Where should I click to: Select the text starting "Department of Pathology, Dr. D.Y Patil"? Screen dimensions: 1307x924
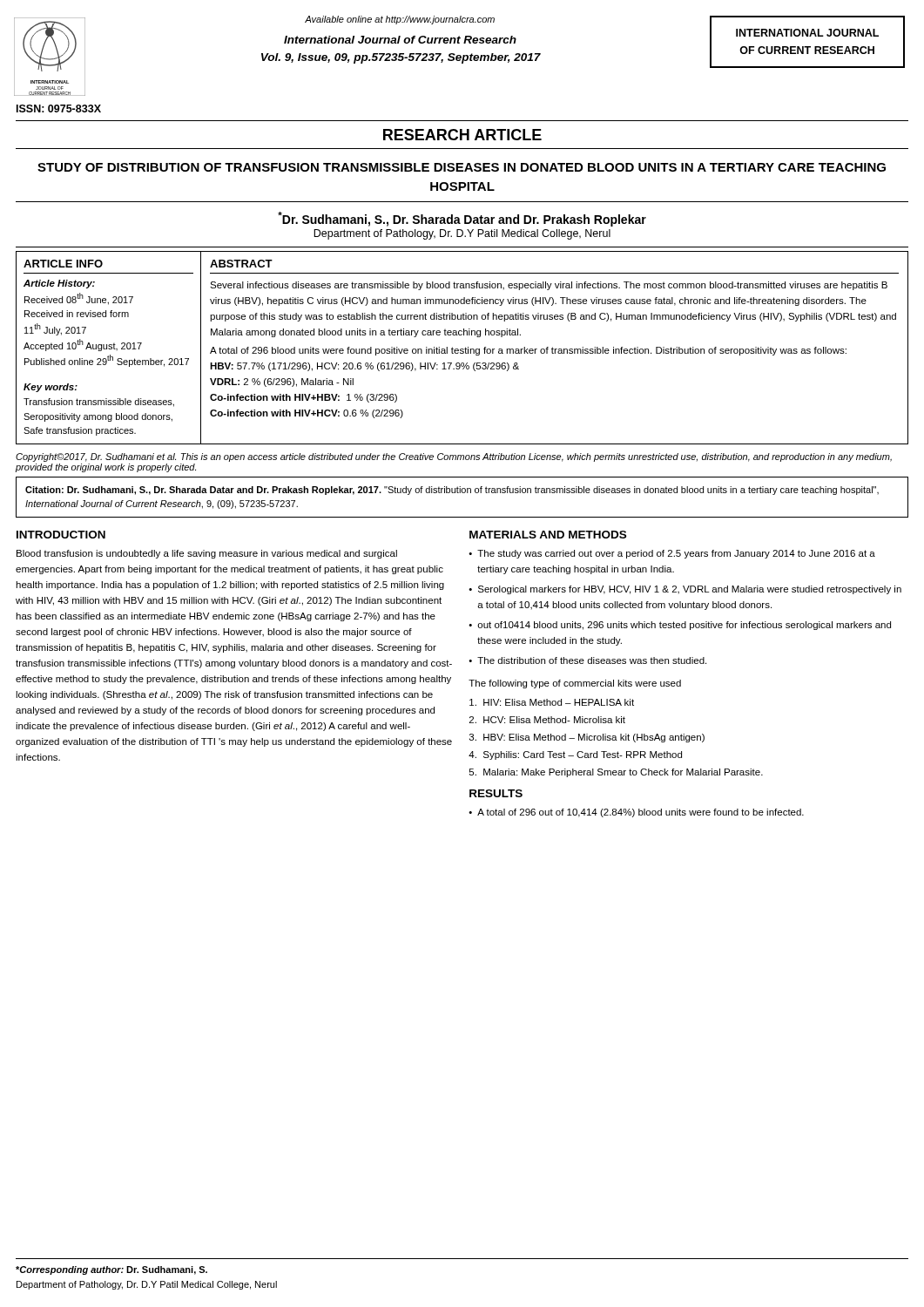pos(462,234)
